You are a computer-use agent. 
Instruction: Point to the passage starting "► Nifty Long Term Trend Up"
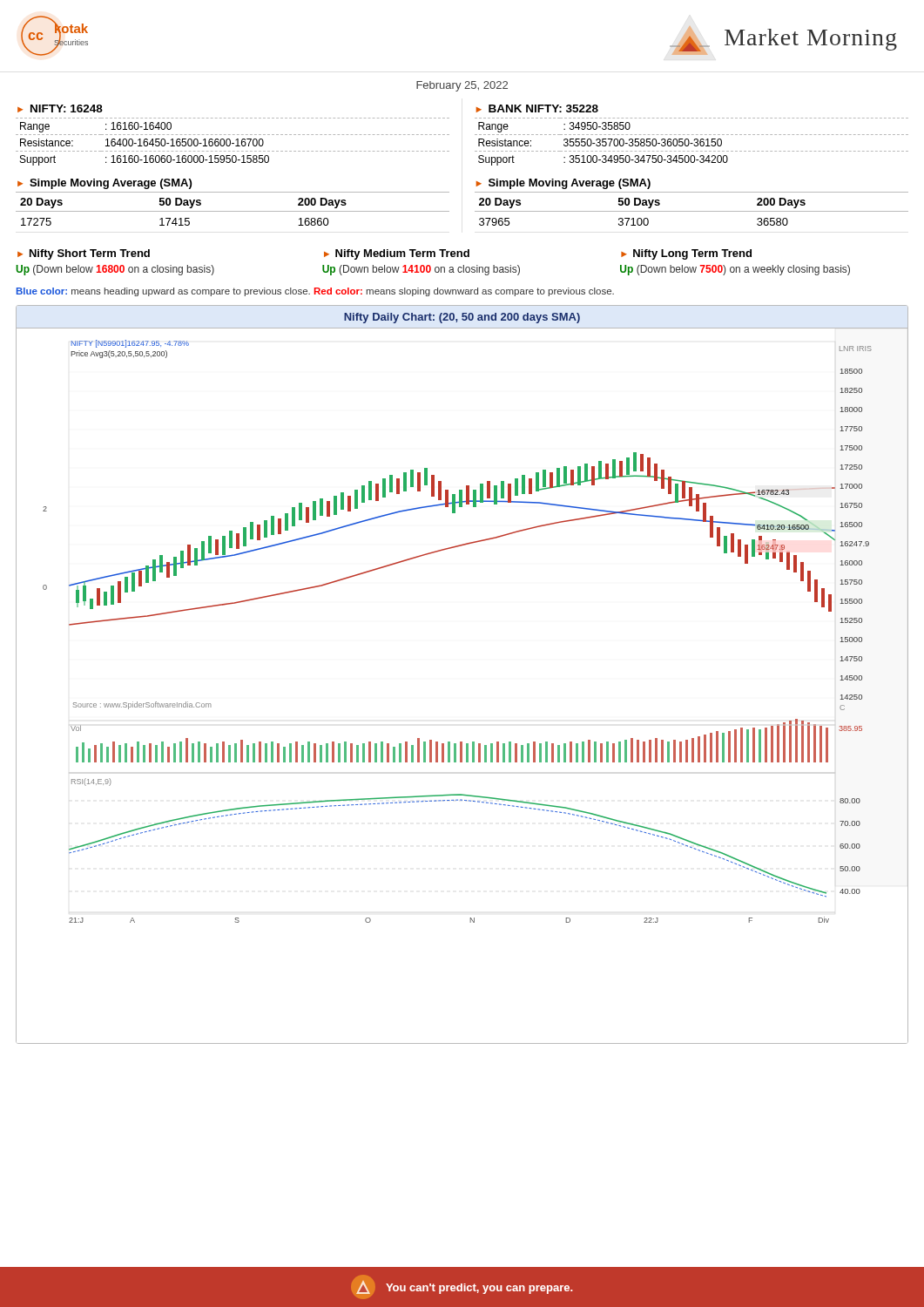(x=764, y=262)
